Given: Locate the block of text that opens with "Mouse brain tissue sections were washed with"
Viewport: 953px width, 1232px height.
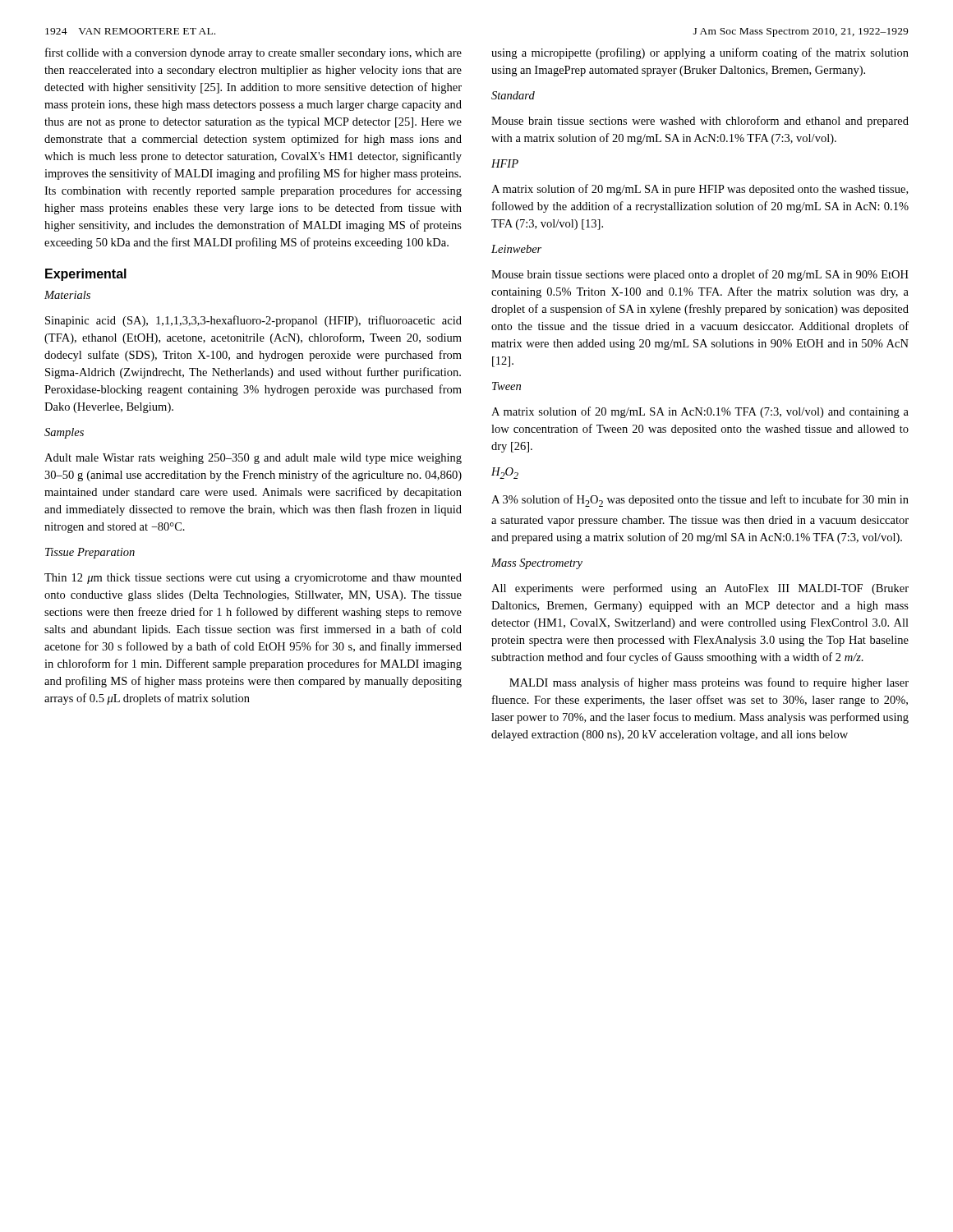Looking at the screenshot, I should (700, 129).
